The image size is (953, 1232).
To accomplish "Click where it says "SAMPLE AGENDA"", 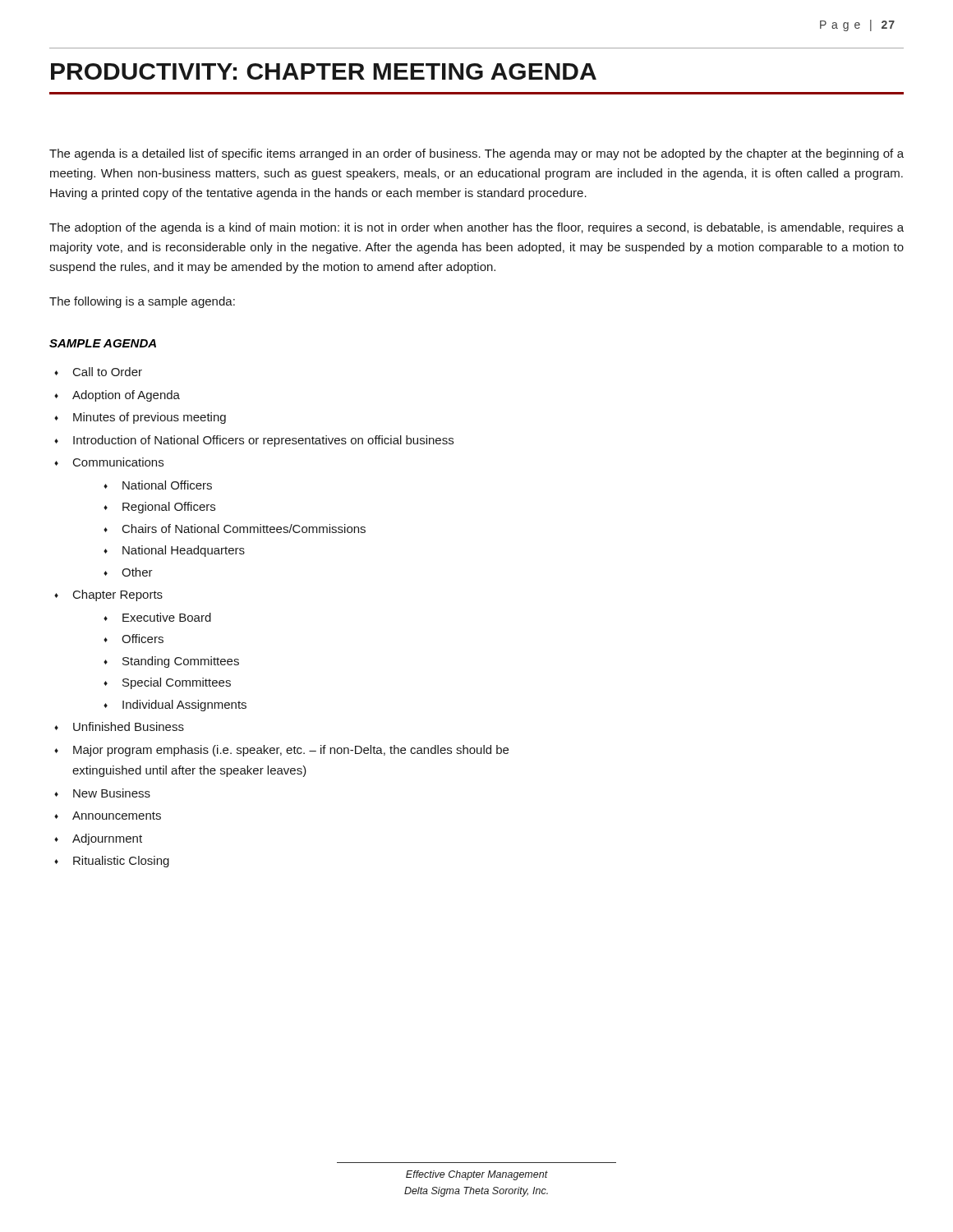I will pos(103,343).
